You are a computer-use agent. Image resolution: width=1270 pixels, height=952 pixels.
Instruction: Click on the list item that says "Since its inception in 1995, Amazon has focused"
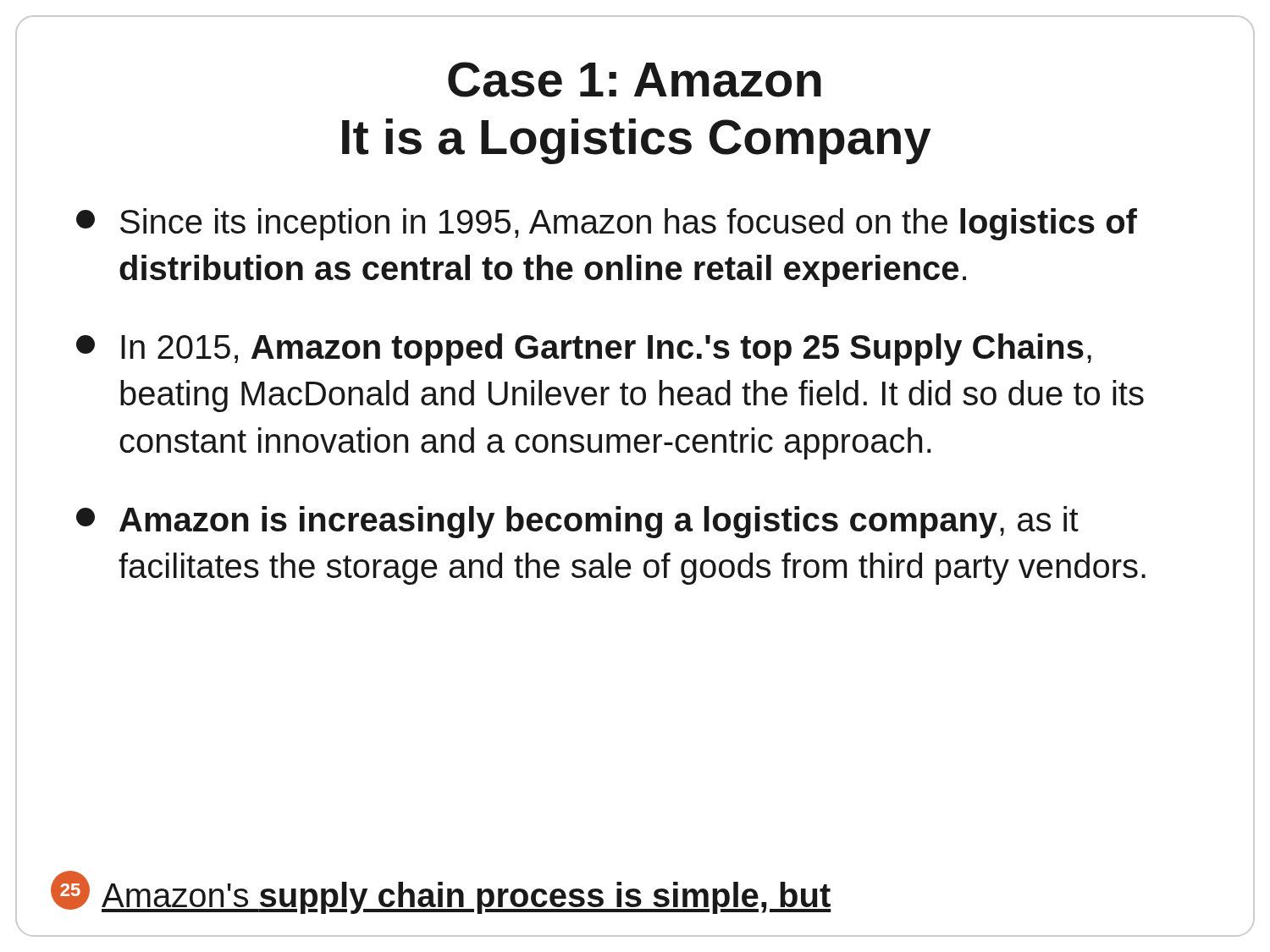[635, 245]
